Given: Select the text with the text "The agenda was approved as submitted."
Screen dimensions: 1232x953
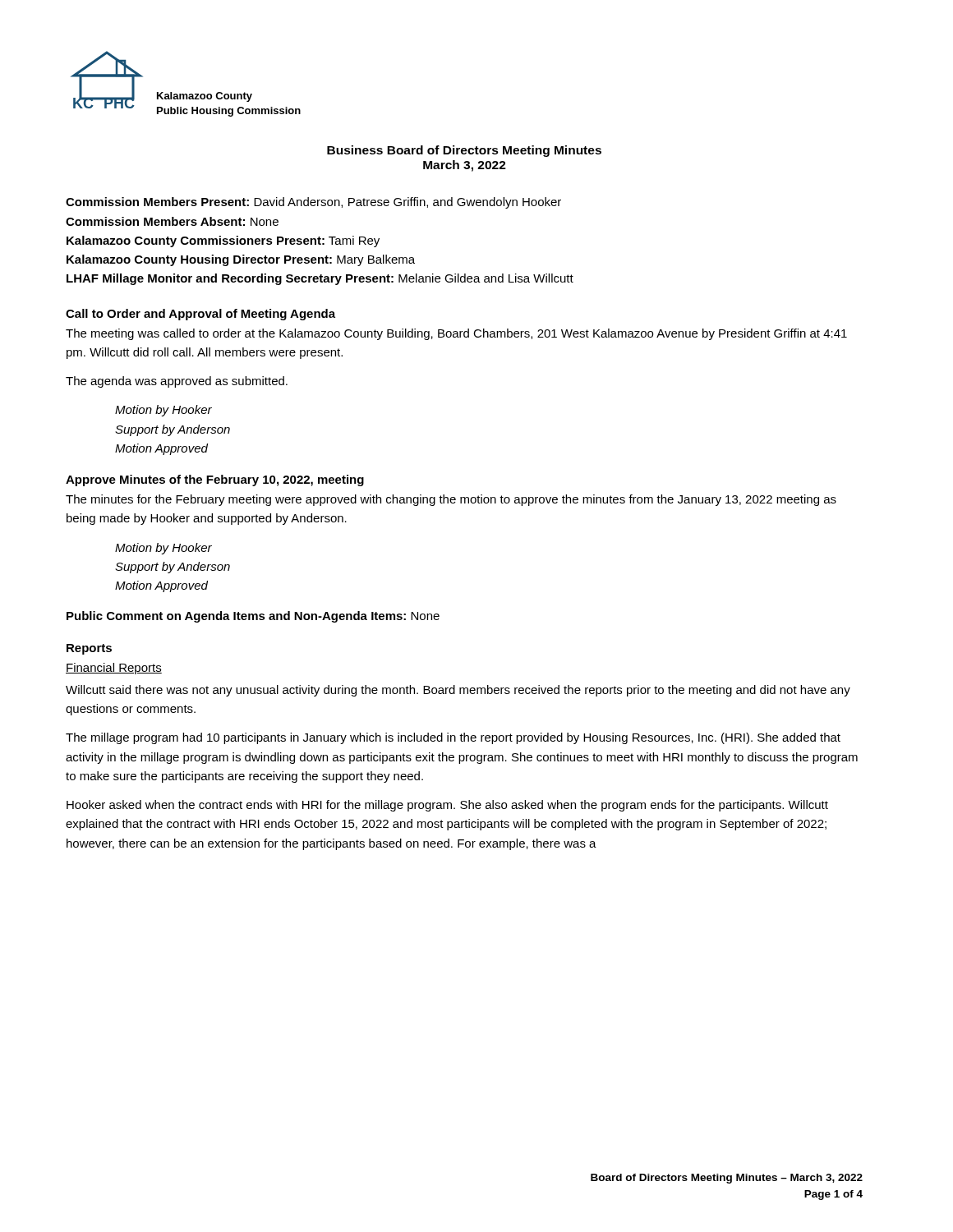Looking at the screenshot, I should click(x=177, y=381).
